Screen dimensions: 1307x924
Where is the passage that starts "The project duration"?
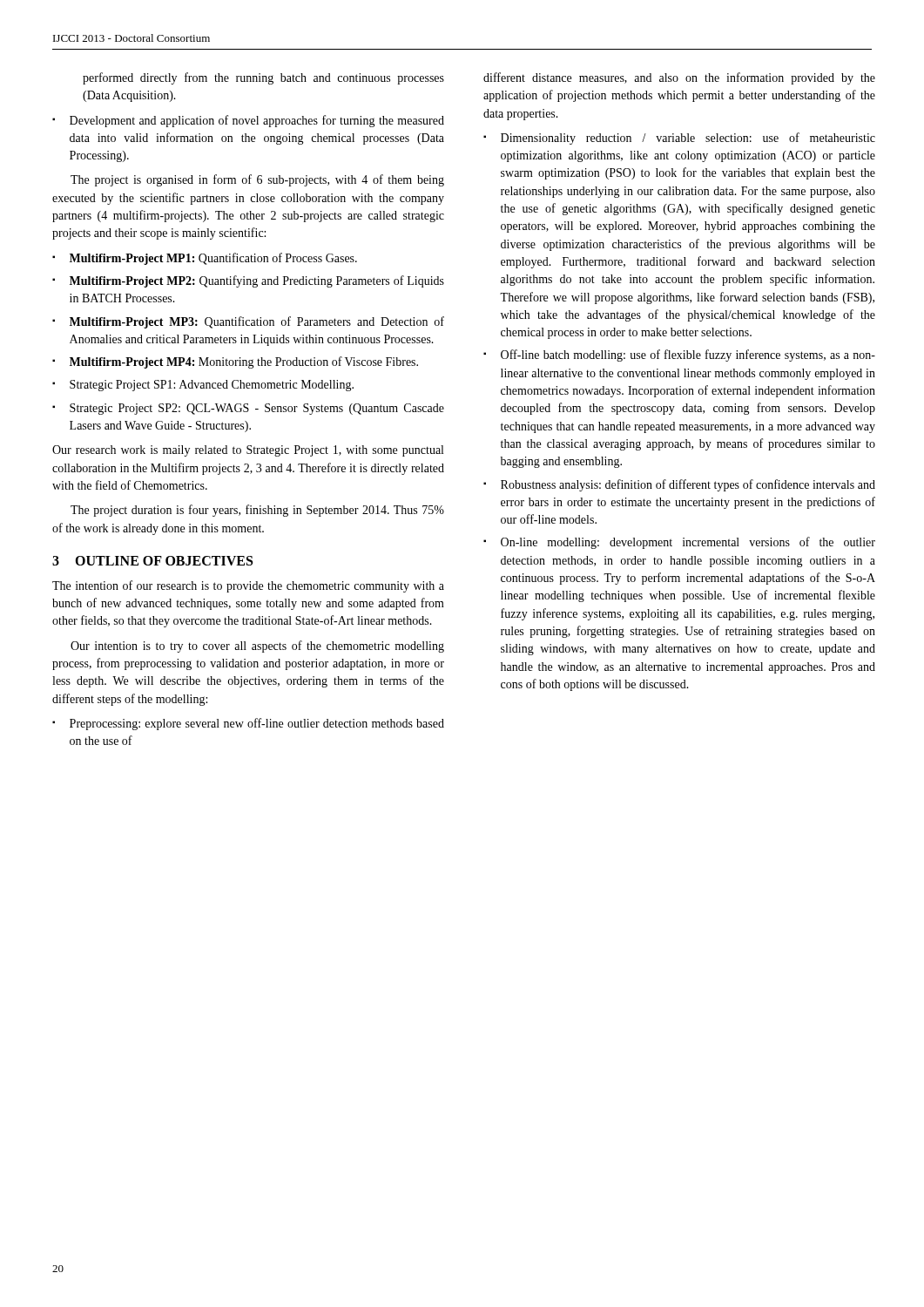(248, 520)
